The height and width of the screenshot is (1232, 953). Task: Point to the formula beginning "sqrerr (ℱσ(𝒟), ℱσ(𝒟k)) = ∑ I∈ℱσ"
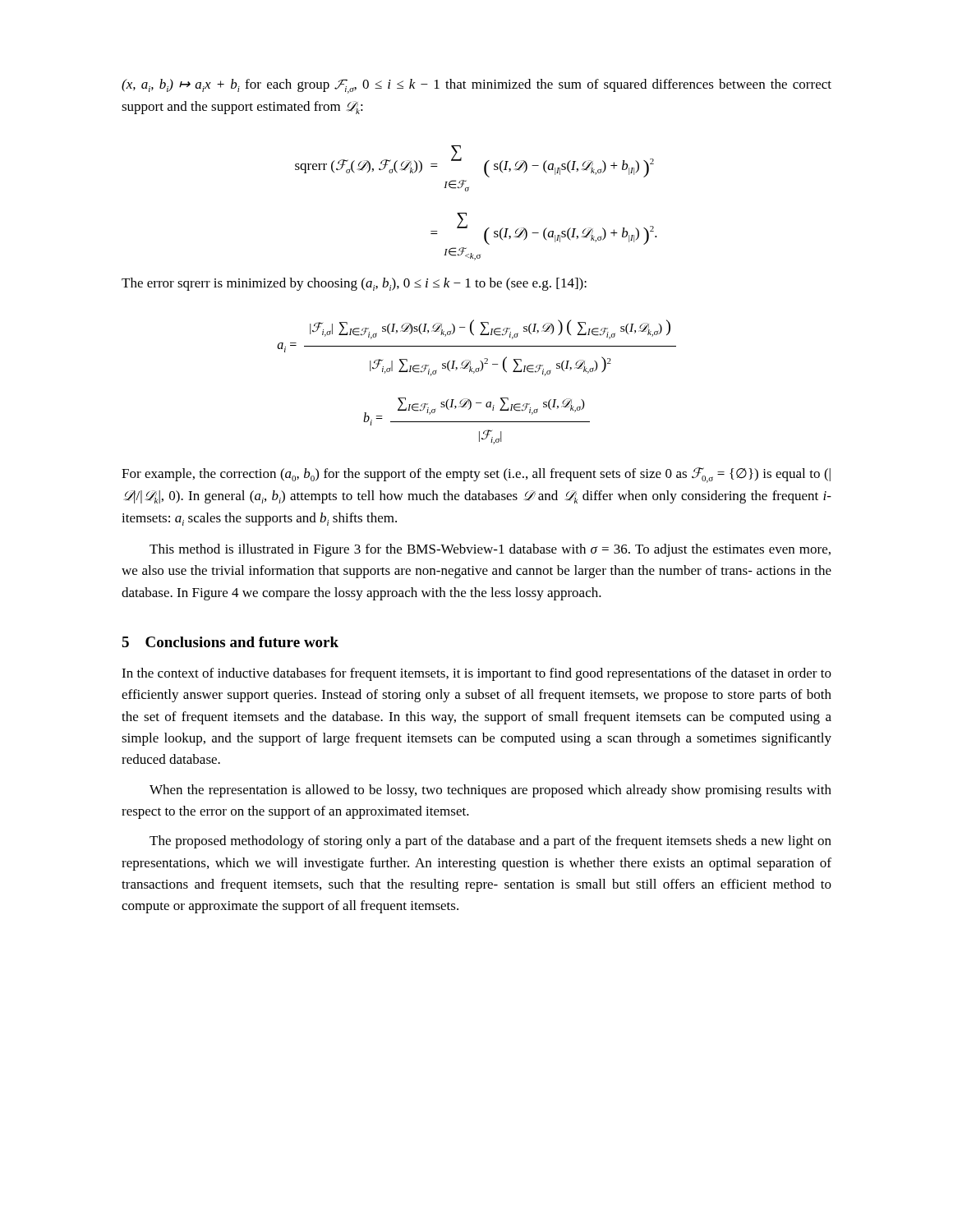(476, 199)
